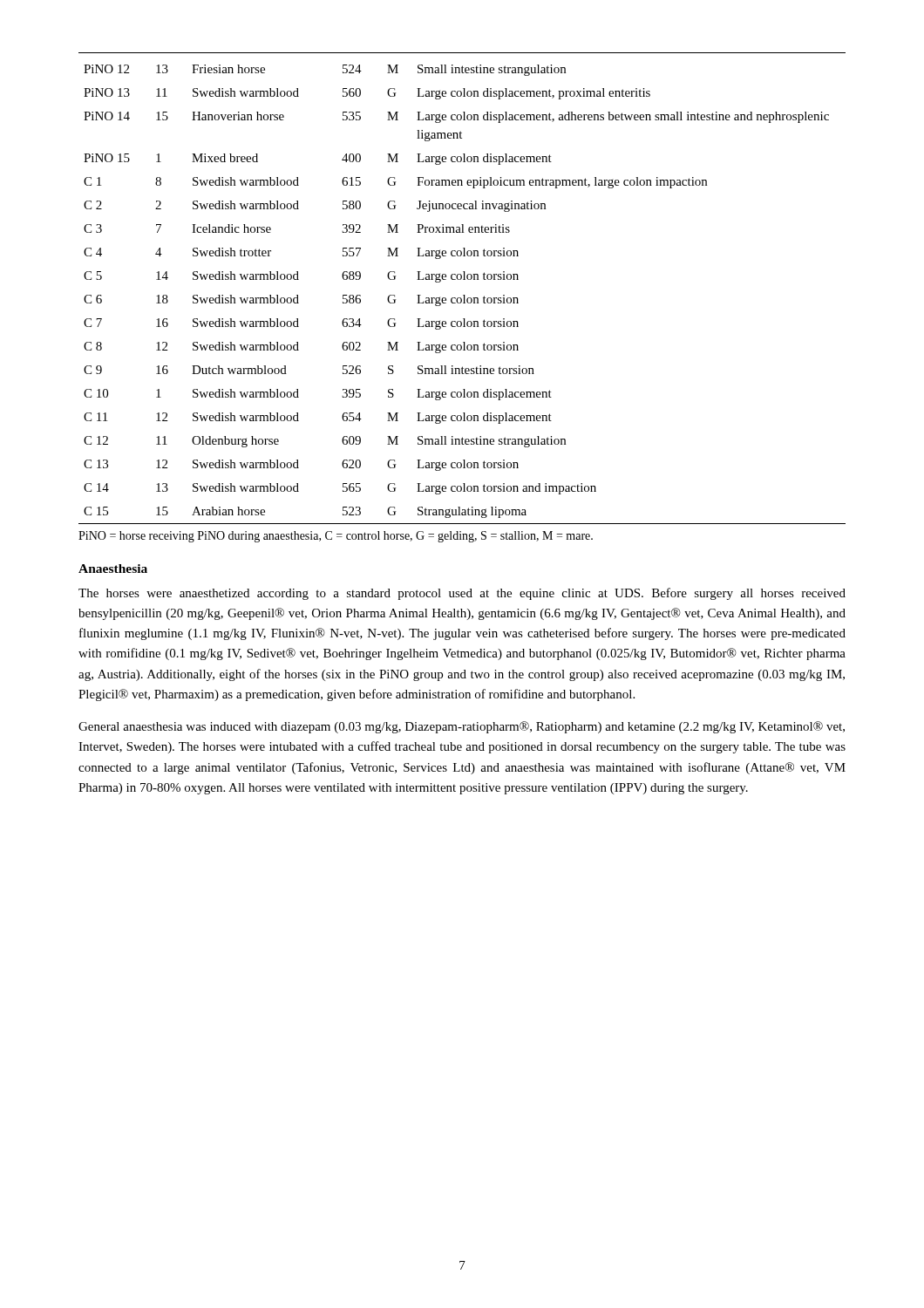Viewport: 924px width, 1308px height.
Task: Click on the text block that says "The horses were anaesthetized according"
Action: click(x=462, y=643)
